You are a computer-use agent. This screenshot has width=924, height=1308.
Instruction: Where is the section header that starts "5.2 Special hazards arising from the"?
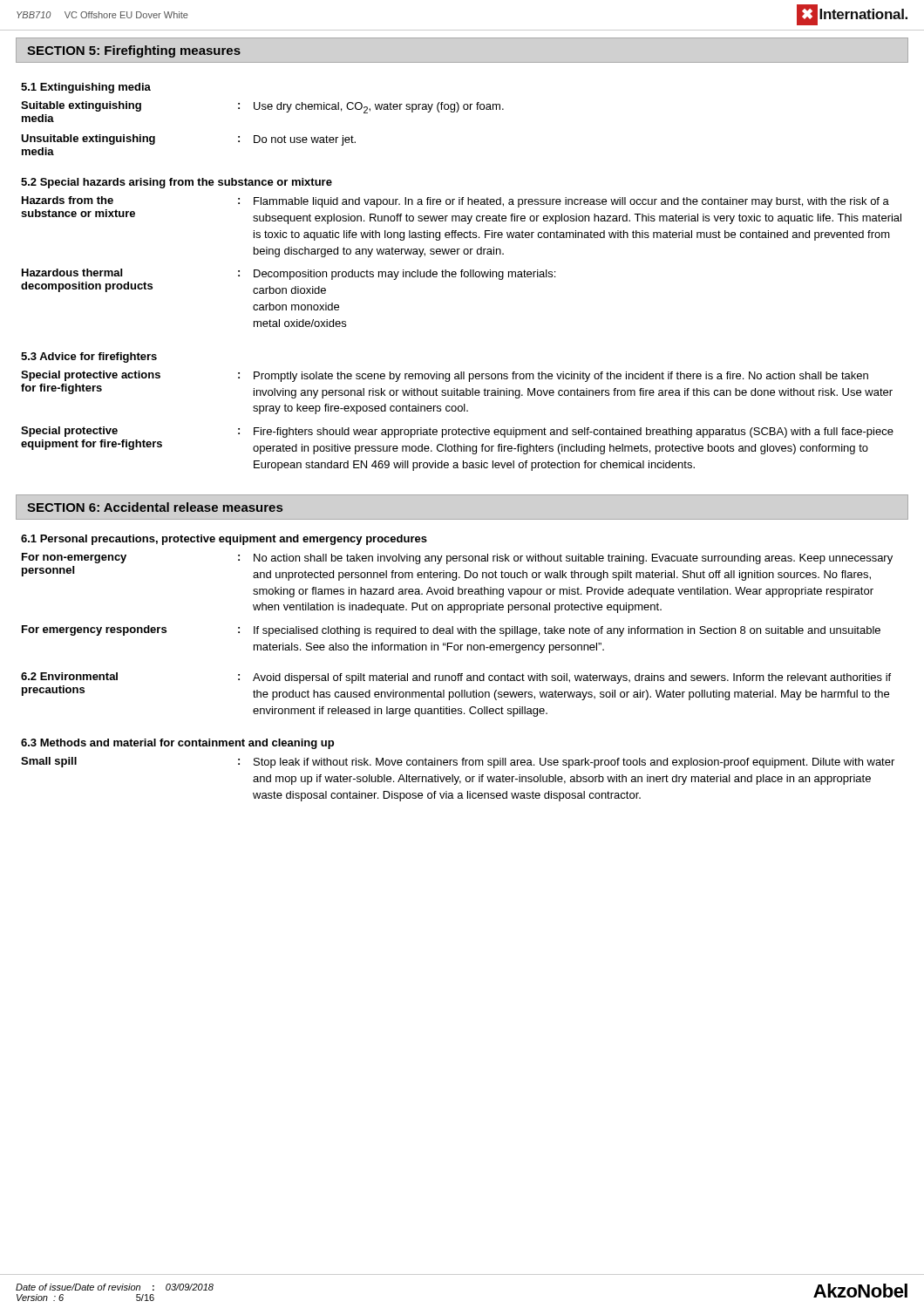(176, 182)
